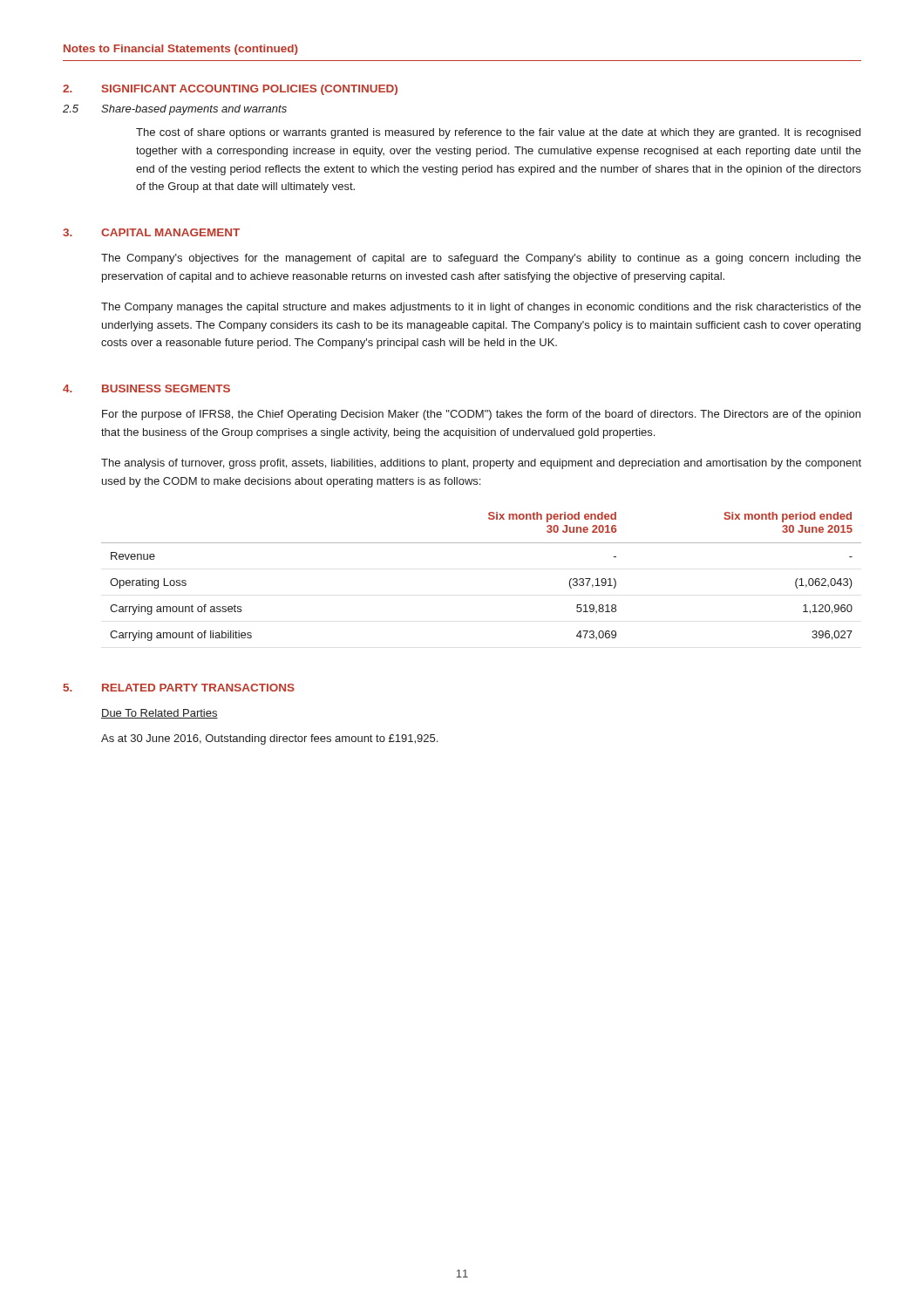Find the text block starting "For the purpose of IFRS8, the Chief Operating"
This screenshot has width=924, height=1308.
coord(481,423)
